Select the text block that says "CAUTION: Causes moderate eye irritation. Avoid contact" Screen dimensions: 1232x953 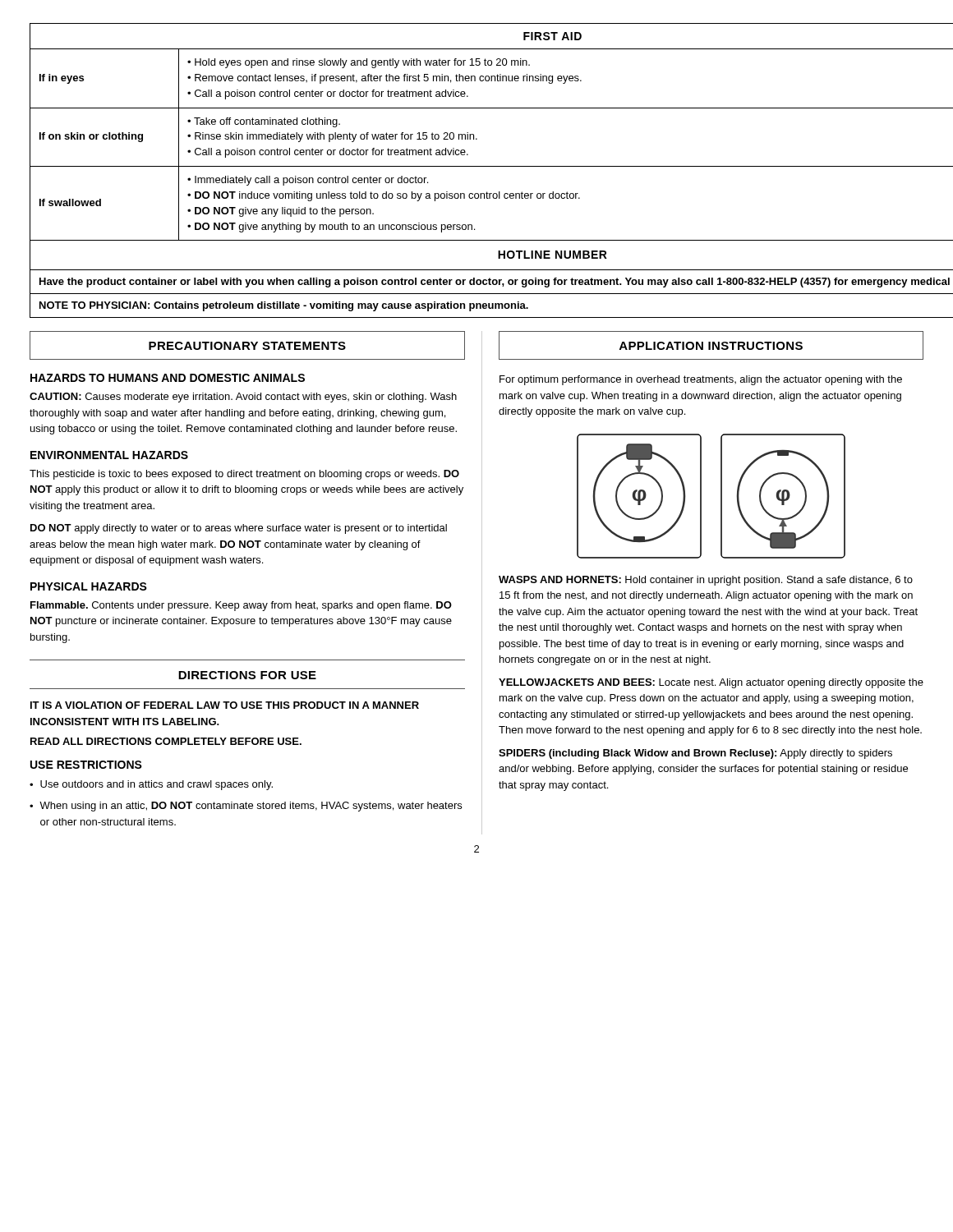244,413
